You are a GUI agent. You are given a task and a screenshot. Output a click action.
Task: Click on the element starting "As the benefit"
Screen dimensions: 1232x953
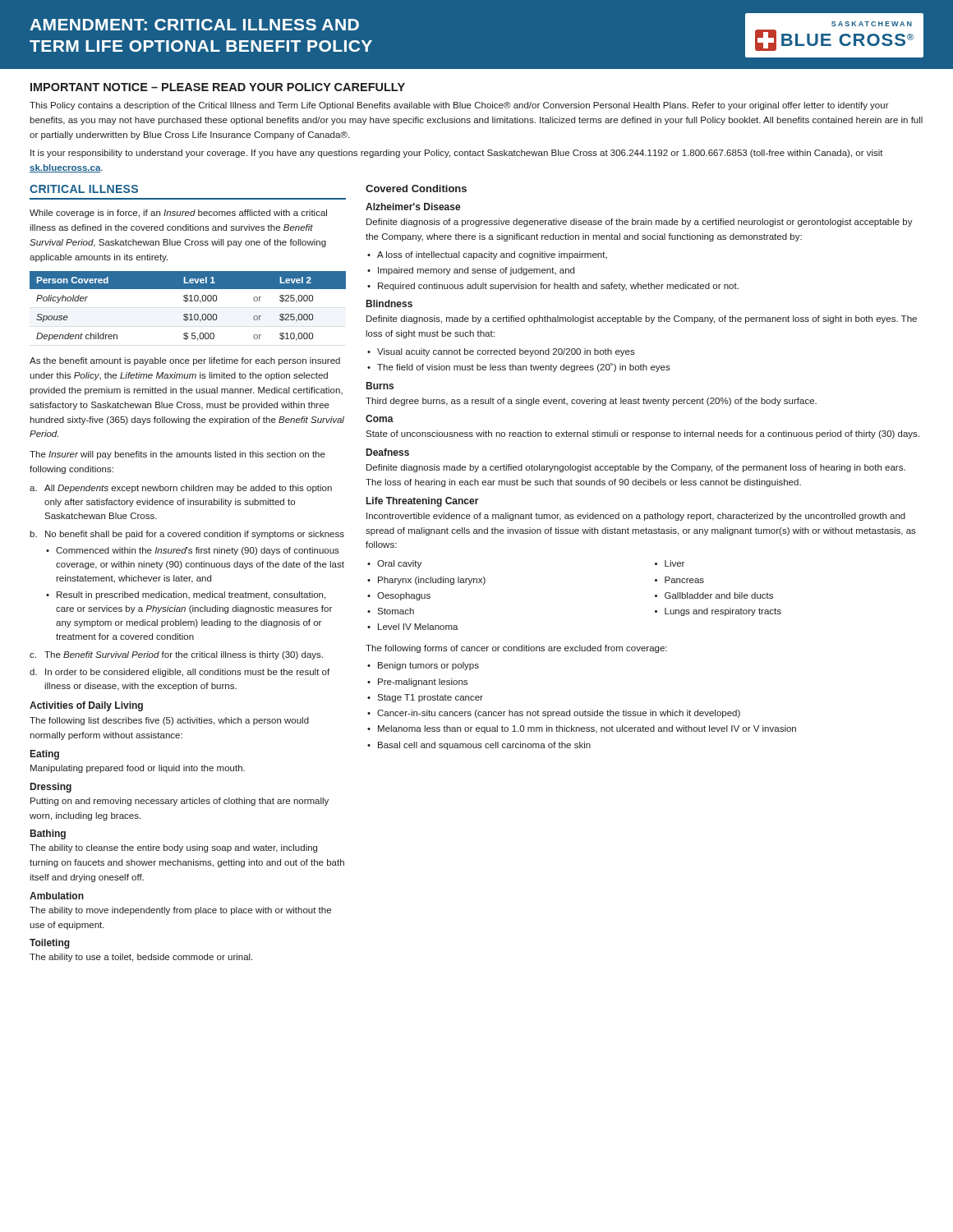coord(187,397)
